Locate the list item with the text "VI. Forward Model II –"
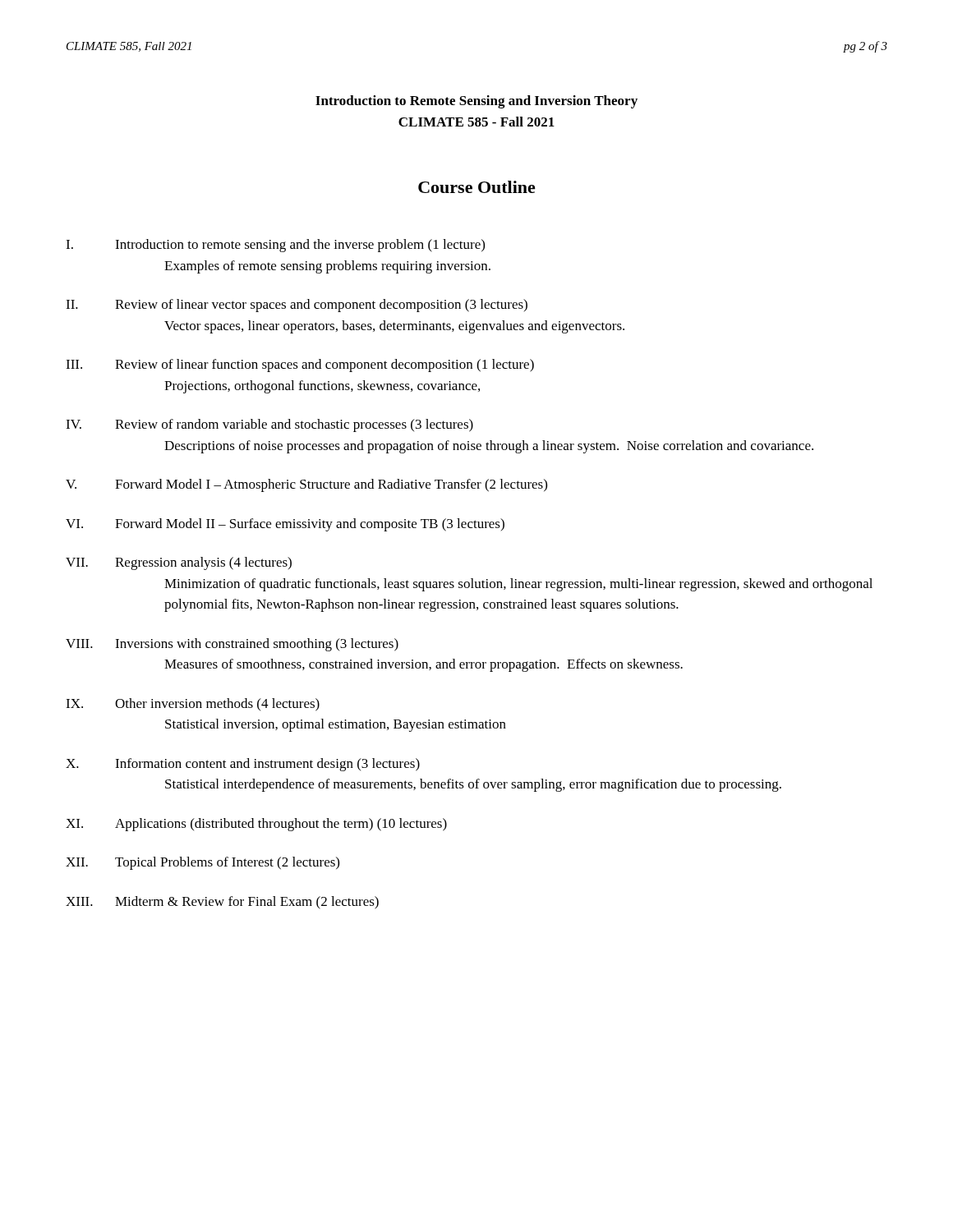 476,523
